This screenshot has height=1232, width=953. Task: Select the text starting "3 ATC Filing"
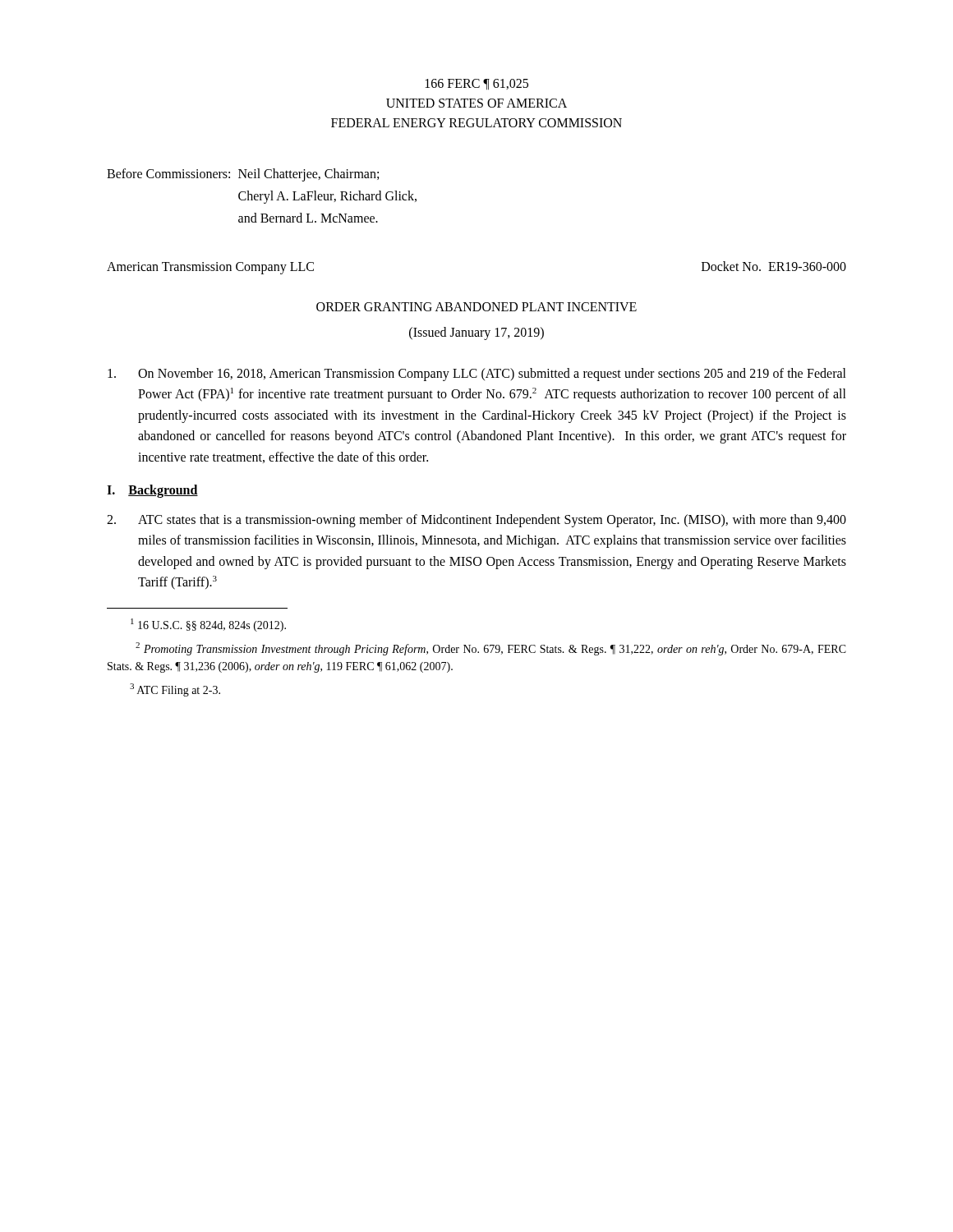point(164,689)
